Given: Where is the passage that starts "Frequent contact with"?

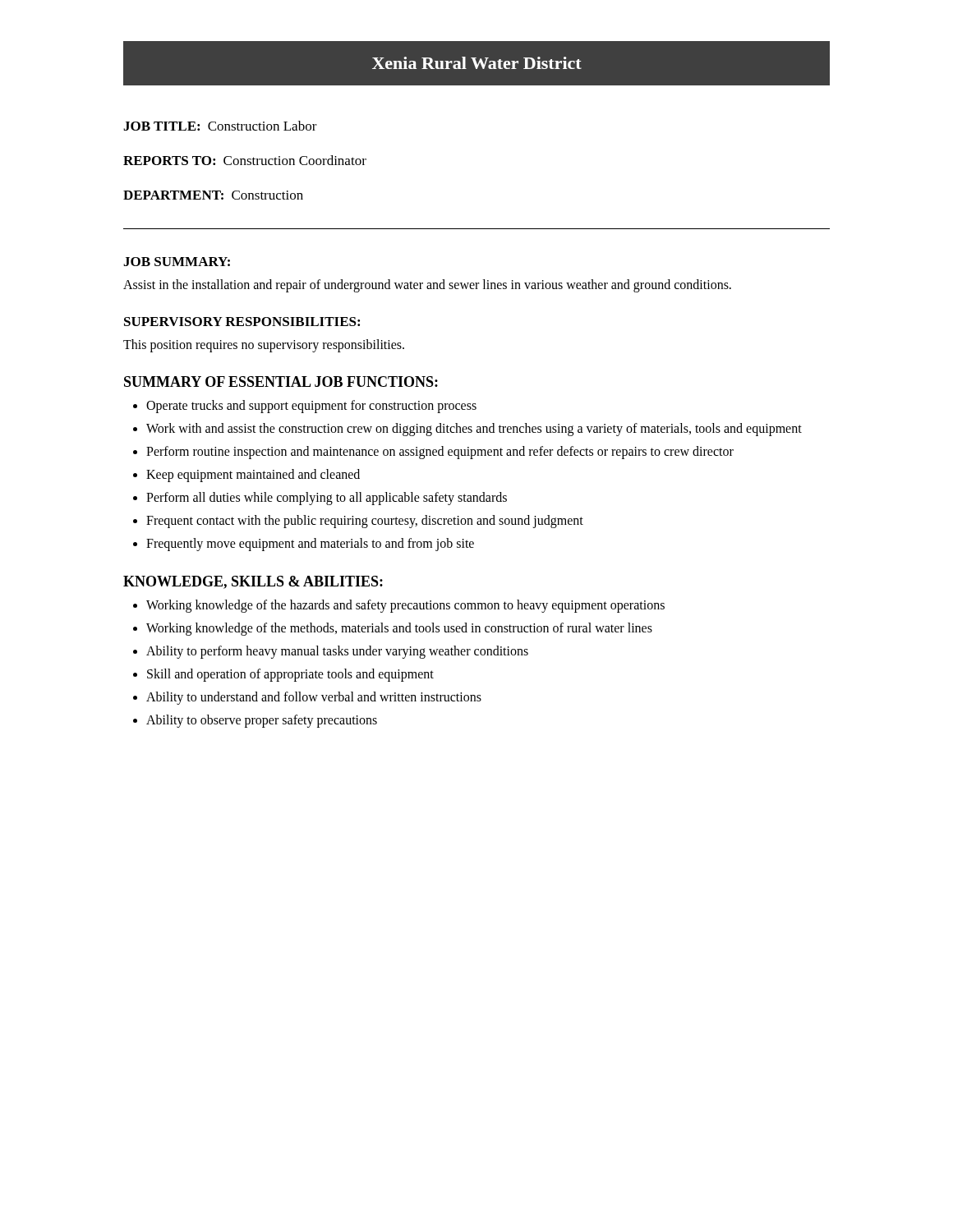Looking at the screenshot, I should click(365, 521).
